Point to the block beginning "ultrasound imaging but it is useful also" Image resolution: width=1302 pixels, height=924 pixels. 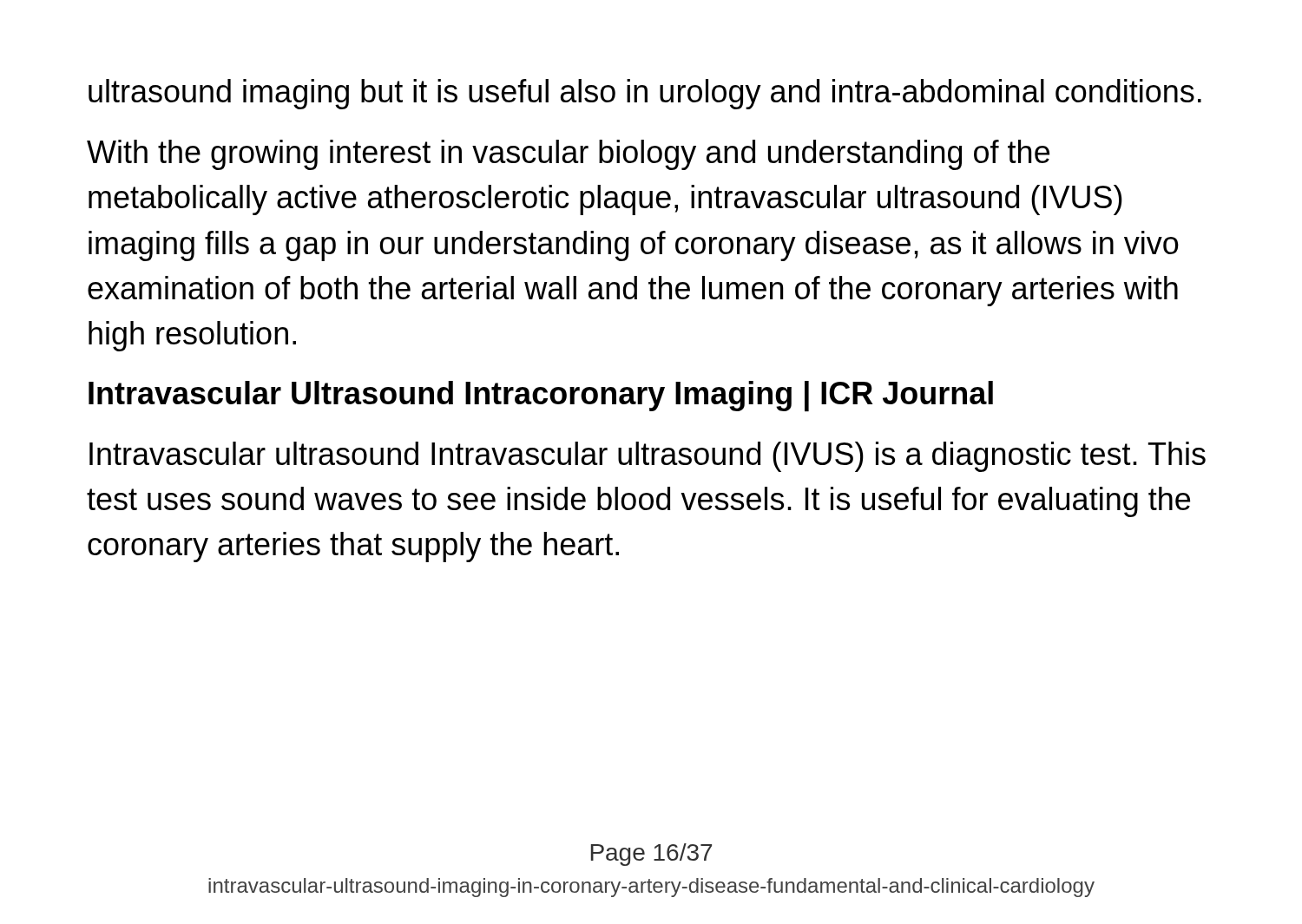click(645, 92)
